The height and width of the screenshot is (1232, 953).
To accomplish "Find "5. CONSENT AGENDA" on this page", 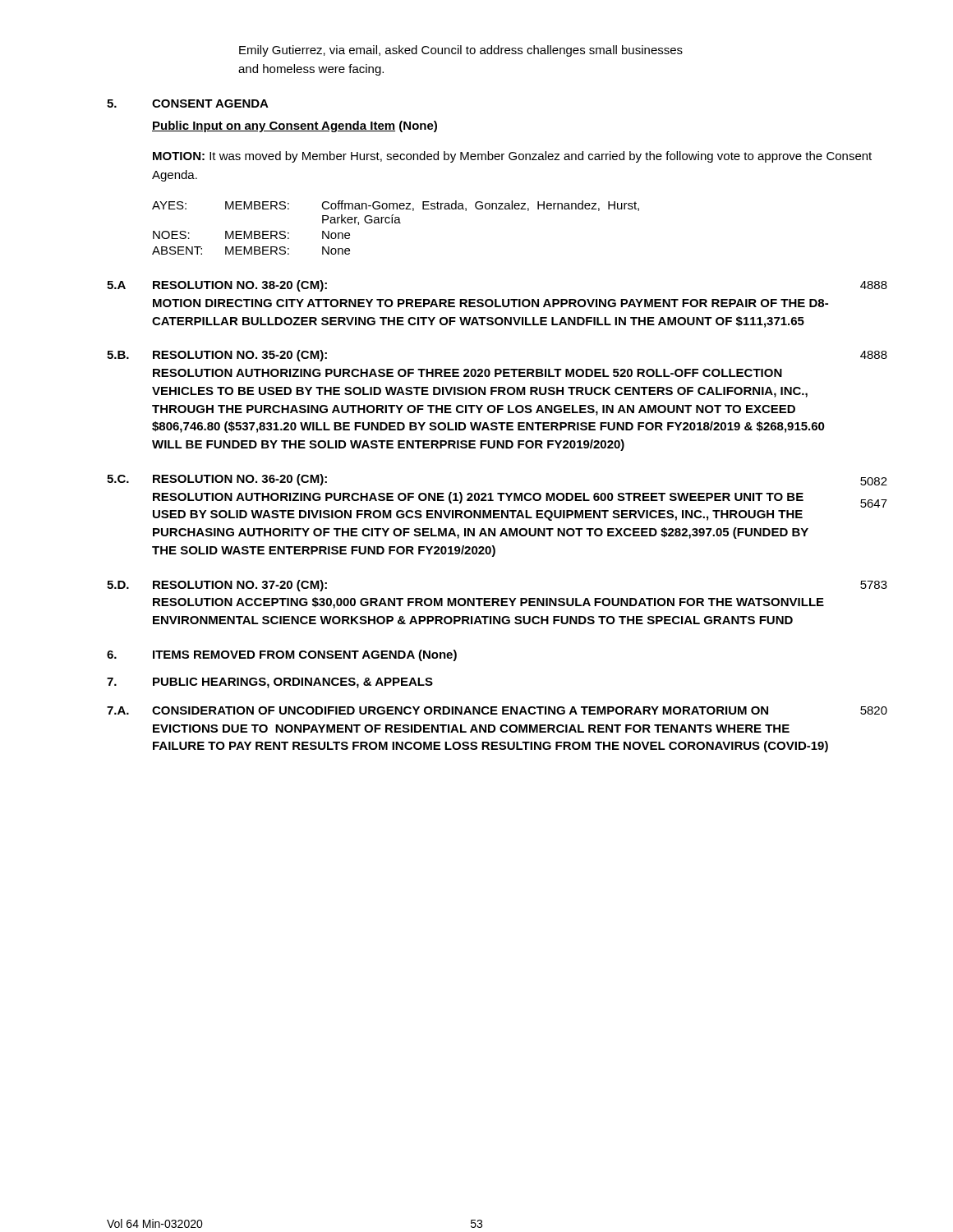I will tap(188, 103).
